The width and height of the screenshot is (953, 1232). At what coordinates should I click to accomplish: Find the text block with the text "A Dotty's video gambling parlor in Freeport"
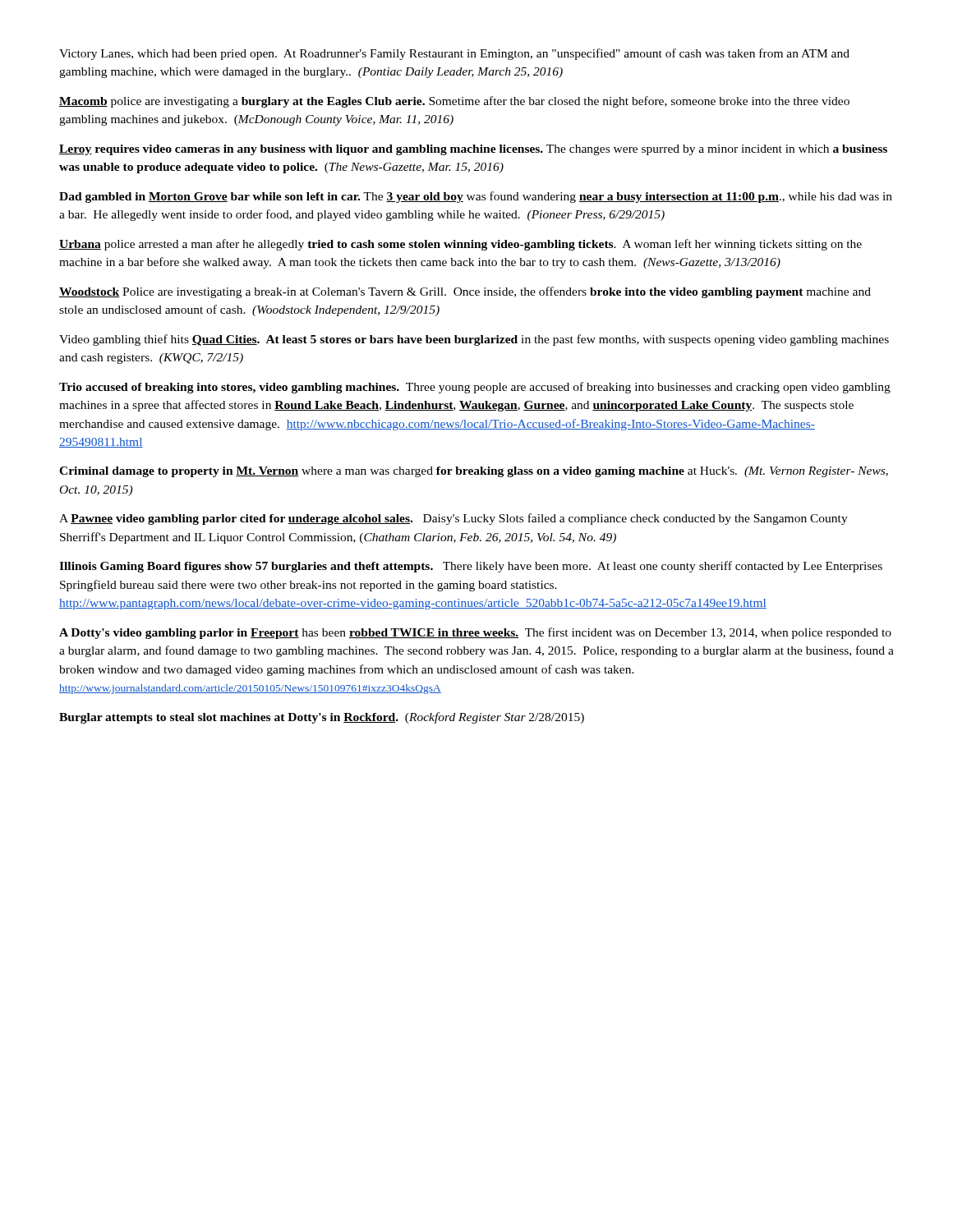(x=476, y=659)
